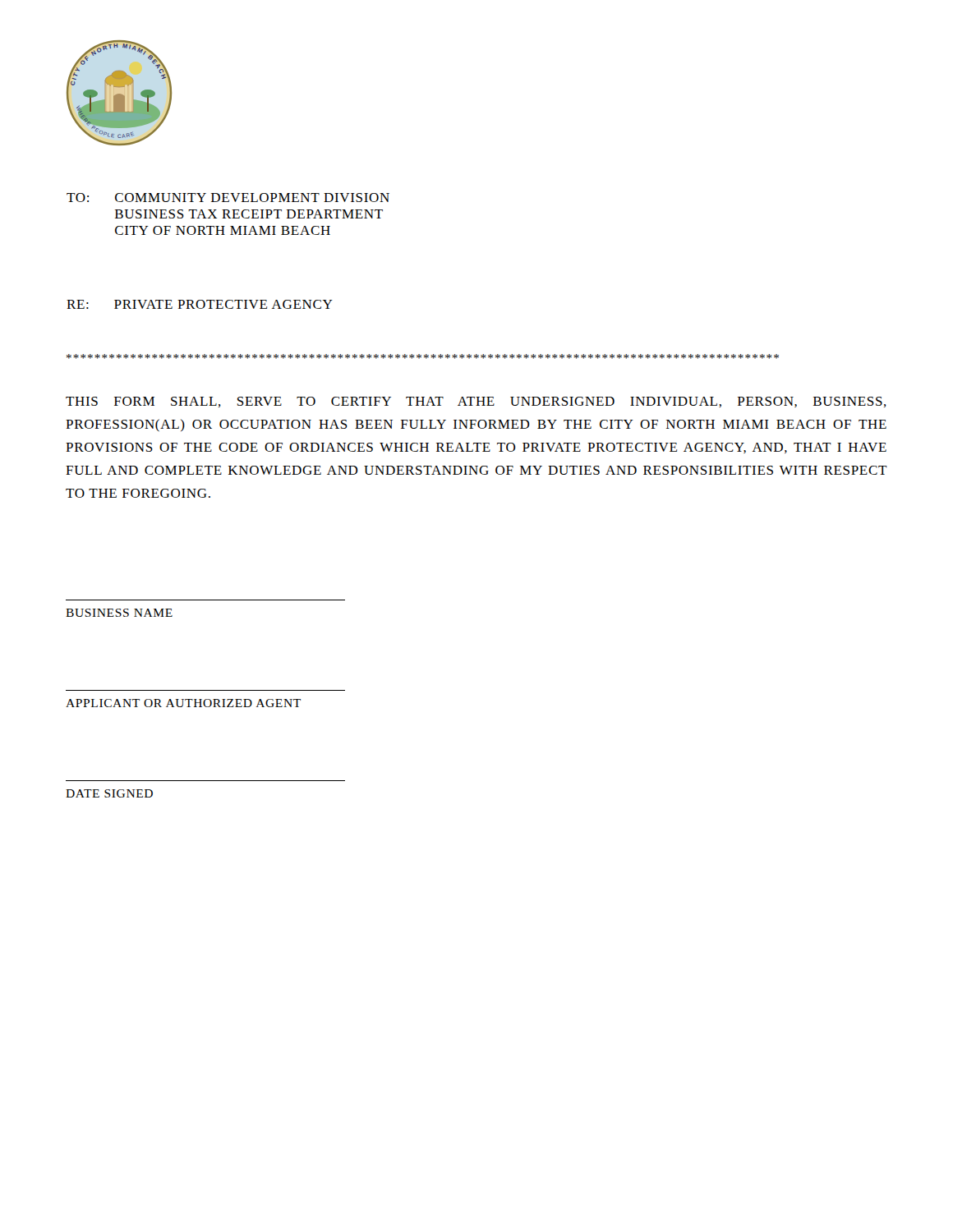Image resolution: width=953 pixels, height=1232 pixels.
Task: Find the logo
Action: click(x=119, y=93)
